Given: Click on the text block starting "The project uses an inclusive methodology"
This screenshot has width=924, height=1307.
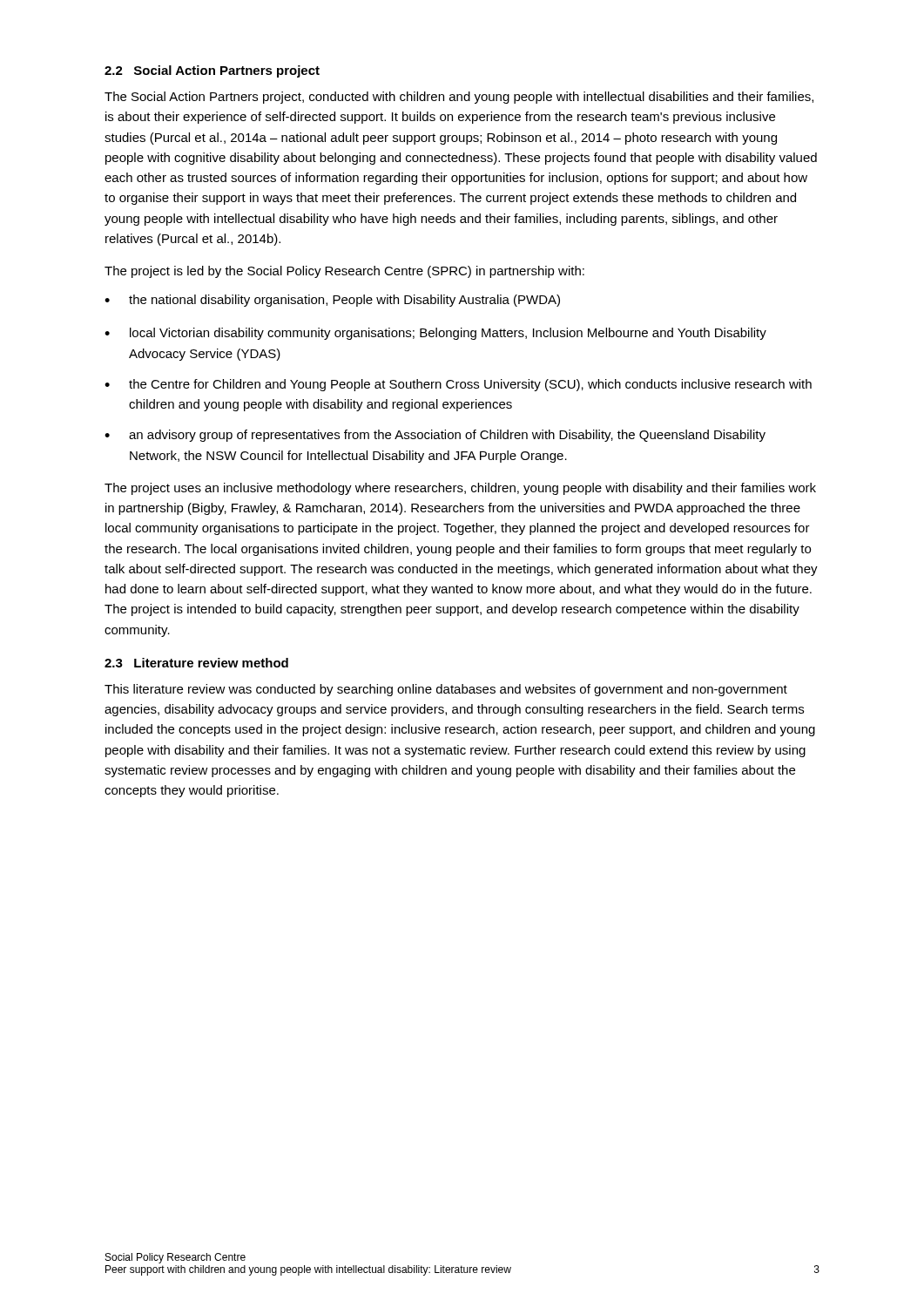Looking at the screenshot, I should pyautogui.click(x=461, y=558).
